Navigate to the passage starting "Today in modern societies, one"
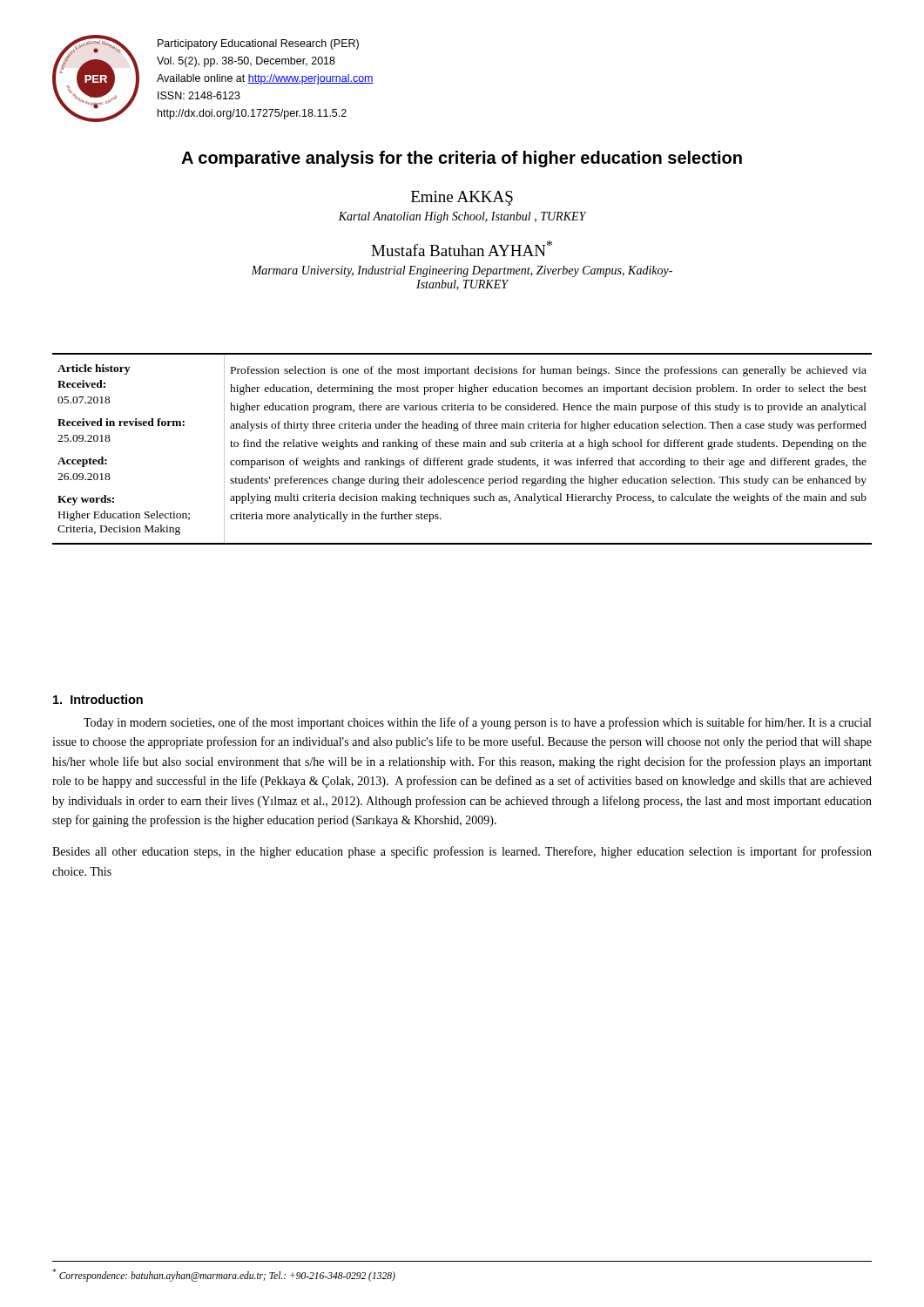Image resolution: width=924 pixels, height=1307 pixels. click(x=462, y=772)
